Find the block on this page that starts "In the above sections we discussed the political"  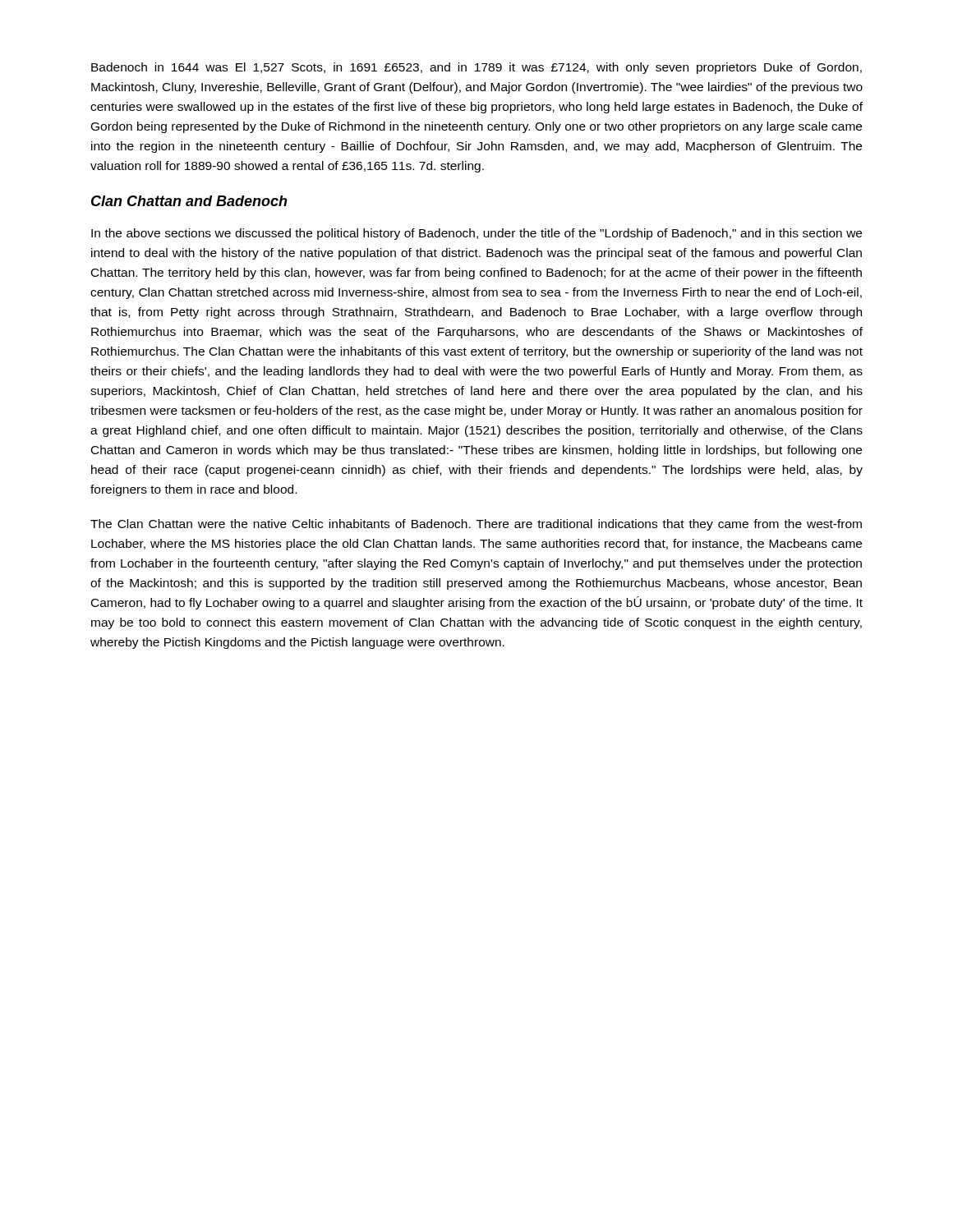(476, 361)
